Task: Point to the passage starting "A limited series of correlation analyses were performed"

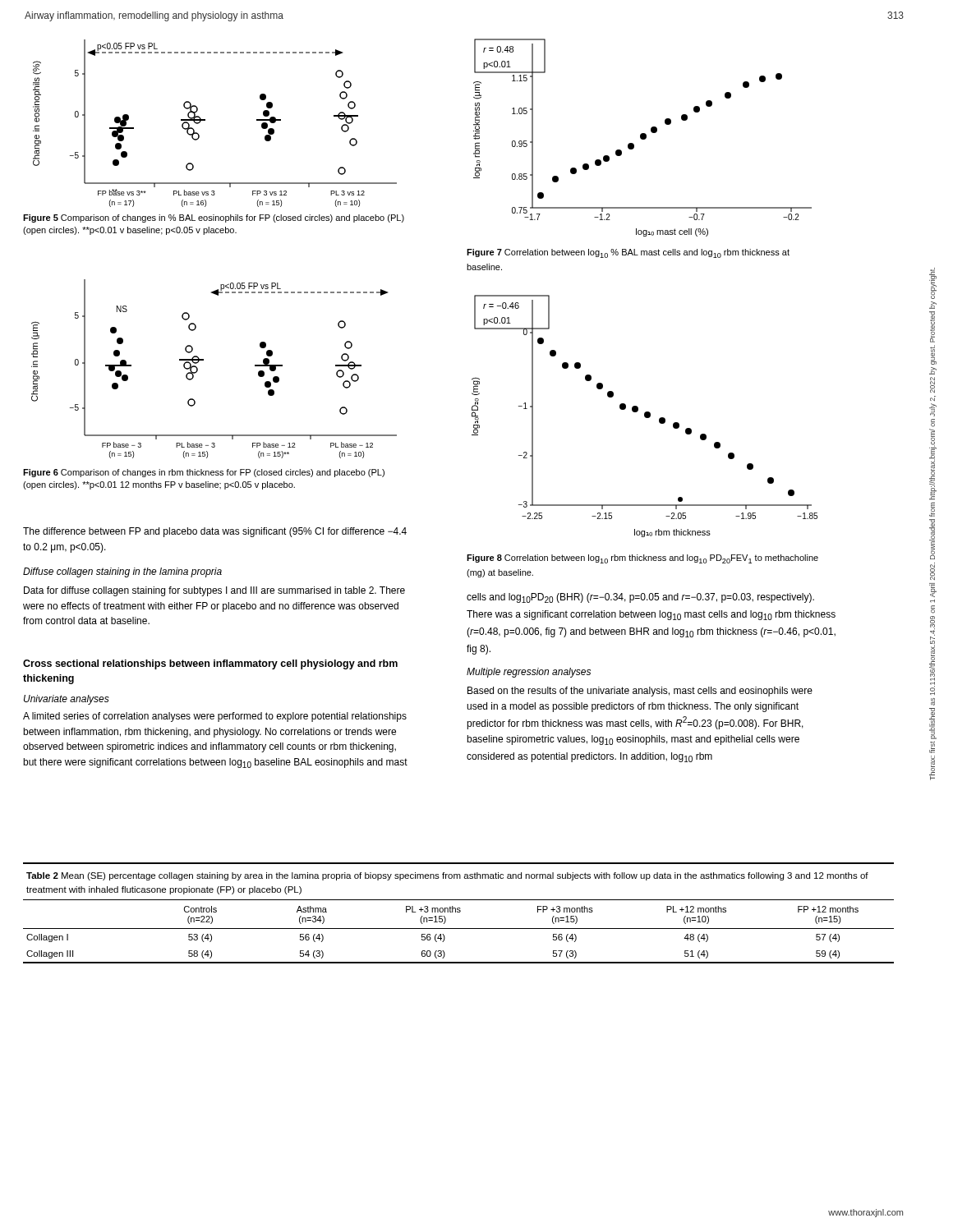Action: coord(215,740)
